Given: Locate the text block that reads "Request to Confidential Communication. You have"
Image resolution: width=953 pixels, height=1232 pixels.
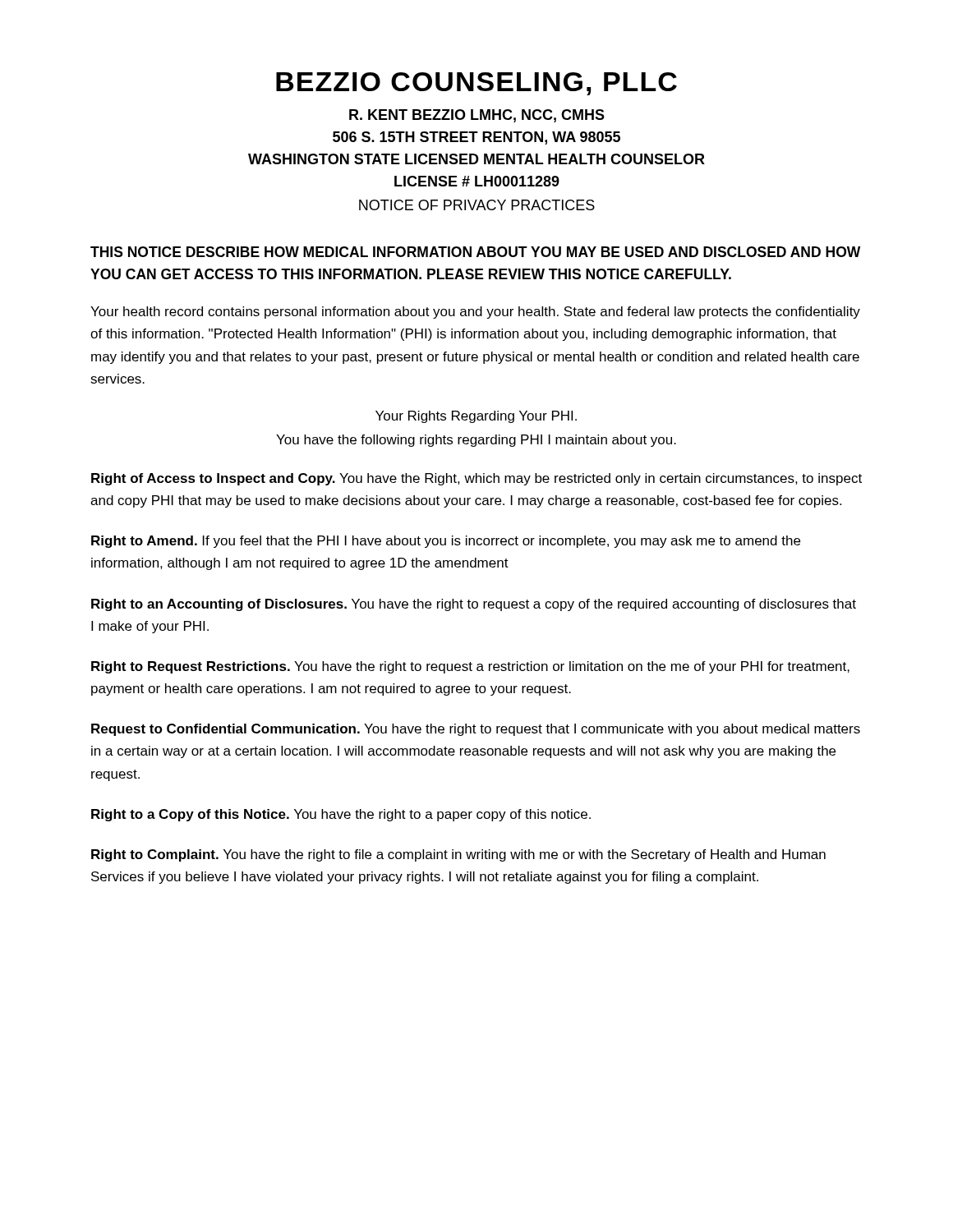Looking at the screenshot, I should (x=476, y=752).
